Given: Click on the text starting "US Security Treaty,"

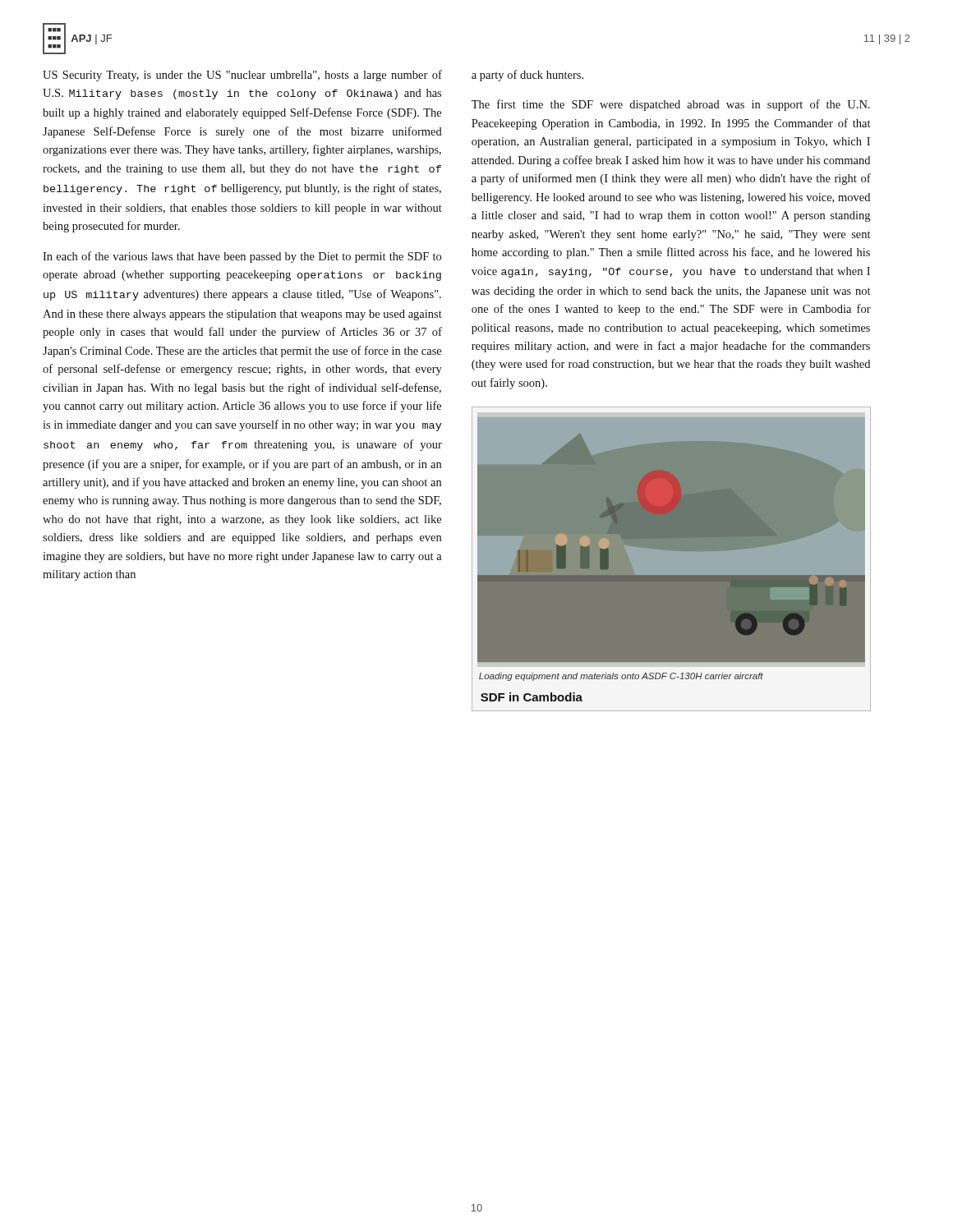Looking at the screenshot, I should pos(242,150).
